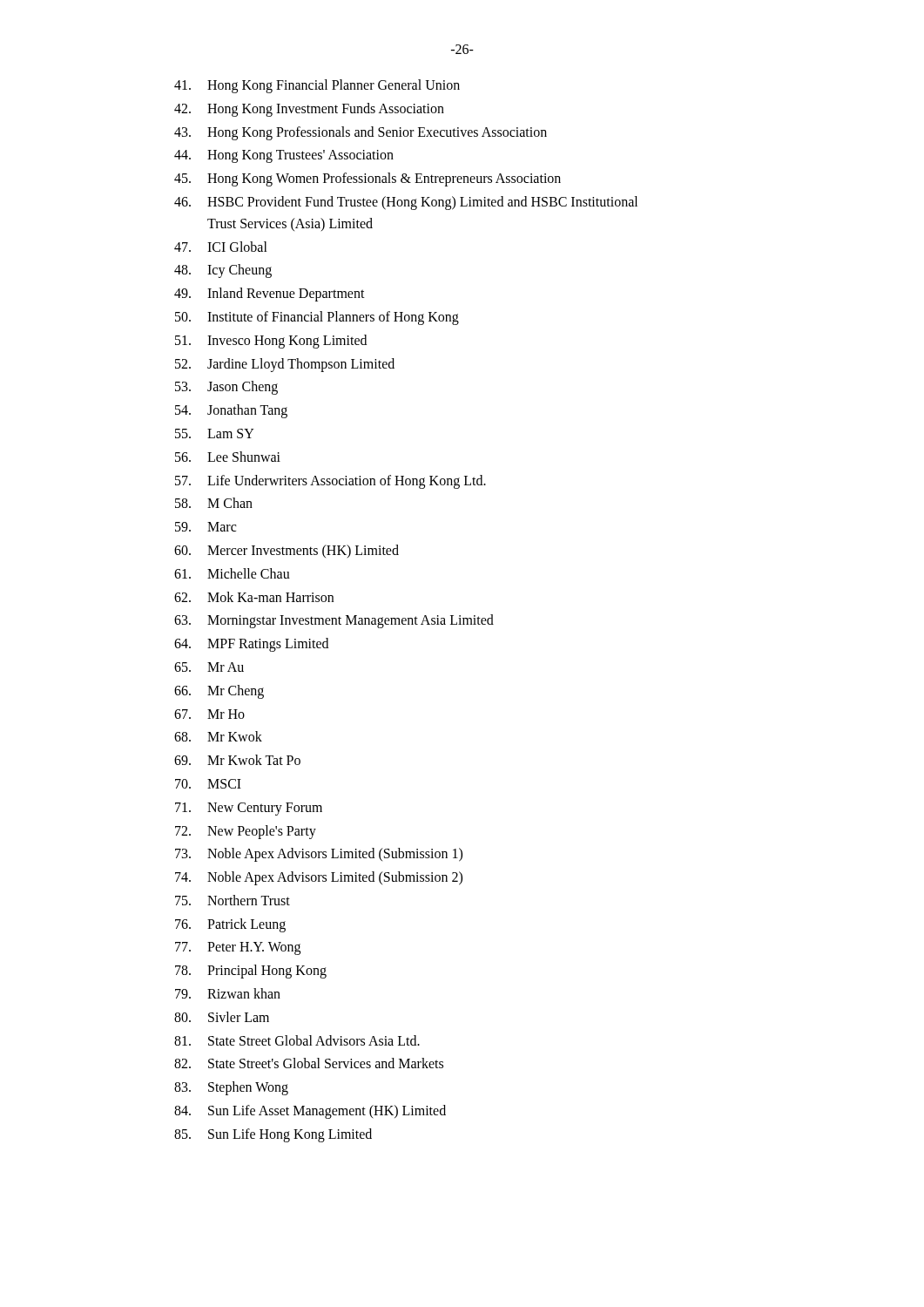Find the text block starting "80. Sivler Lam"
Screen dimensions: 1307x924
coord(222,1017)
